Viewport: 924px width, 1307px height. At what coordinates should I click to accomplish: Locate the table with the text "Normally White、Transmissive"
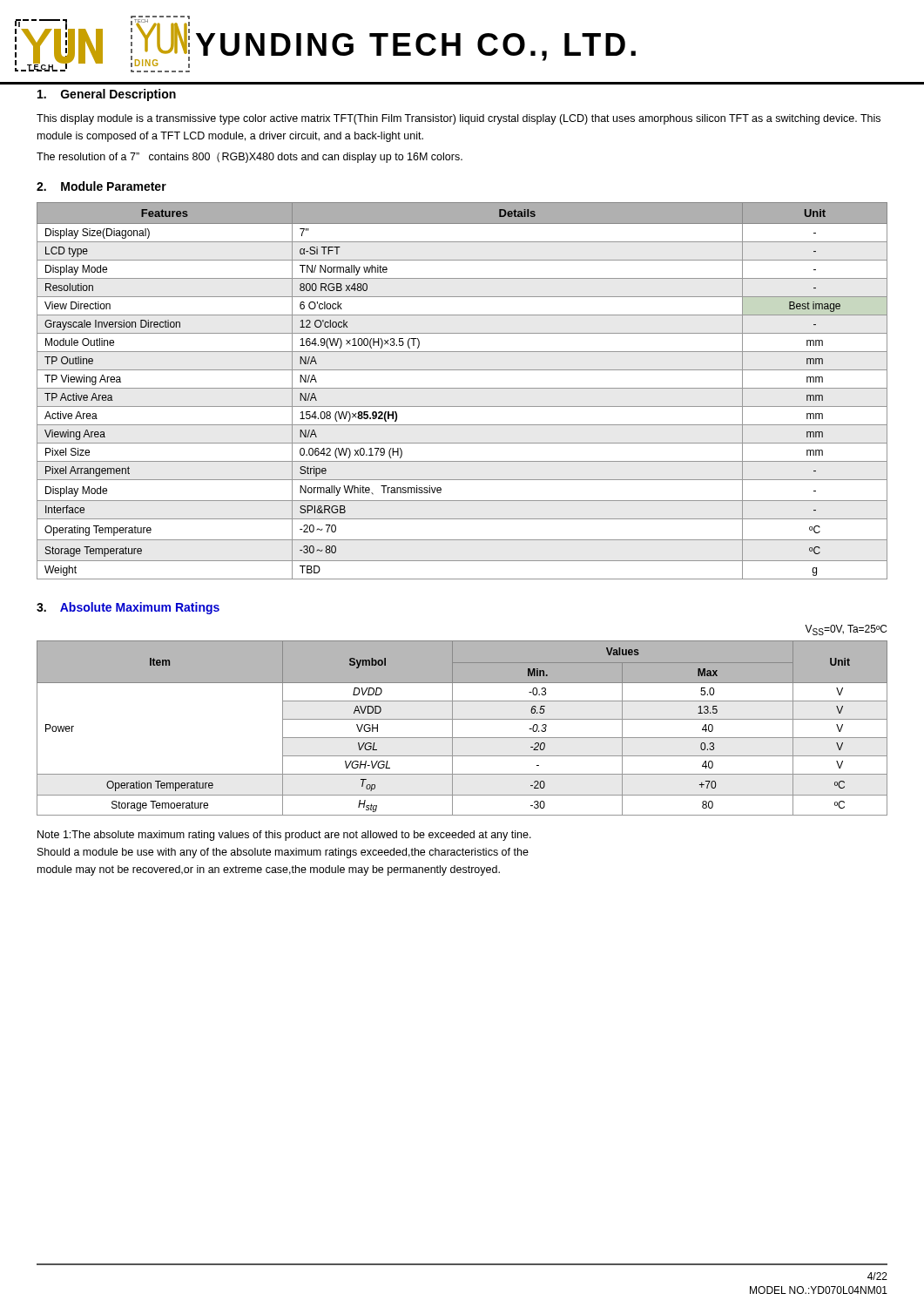coord(462,391)
